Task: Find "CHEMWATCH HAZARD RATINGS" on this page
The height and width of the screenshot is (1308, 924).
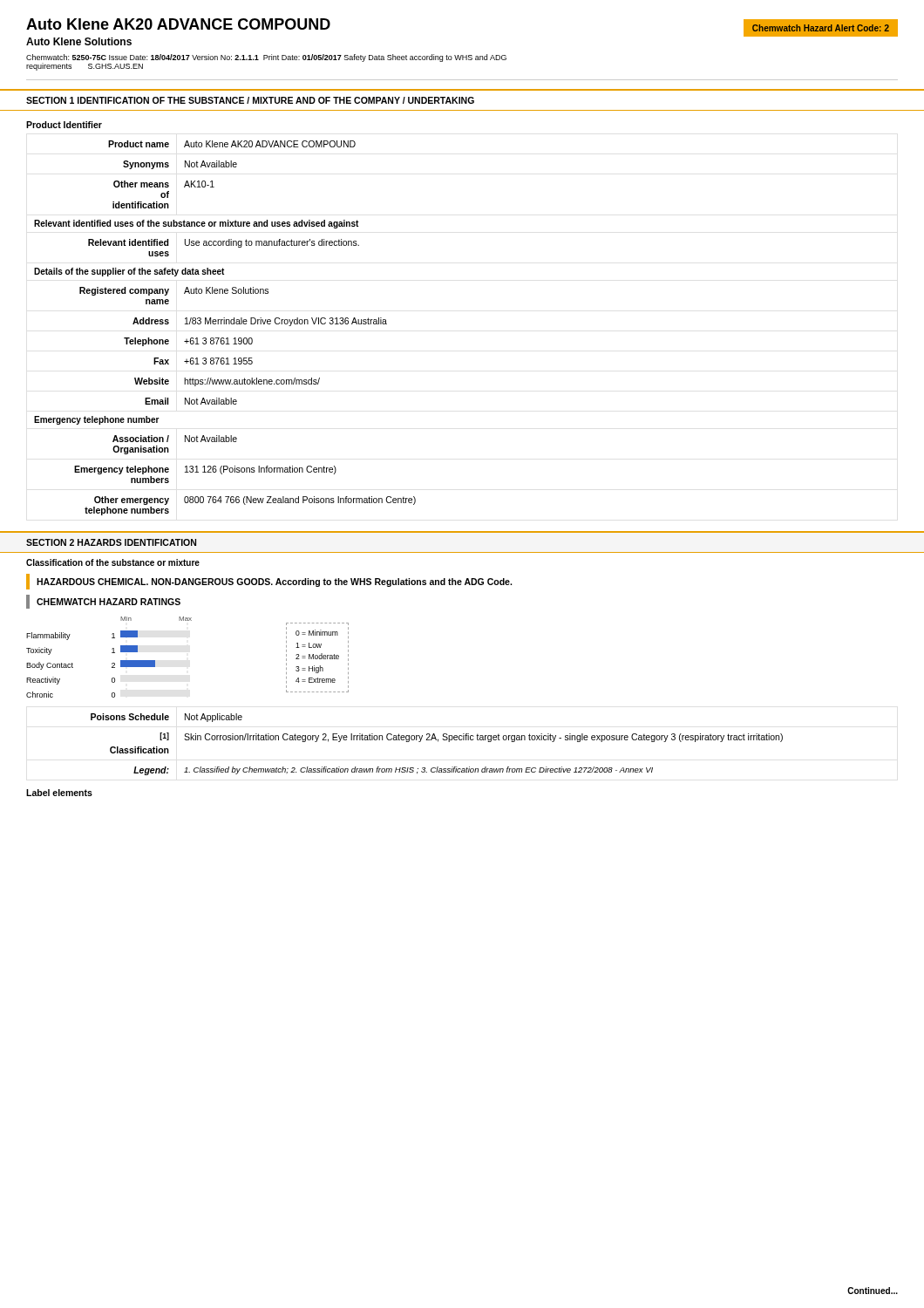Action: (109, 602)
